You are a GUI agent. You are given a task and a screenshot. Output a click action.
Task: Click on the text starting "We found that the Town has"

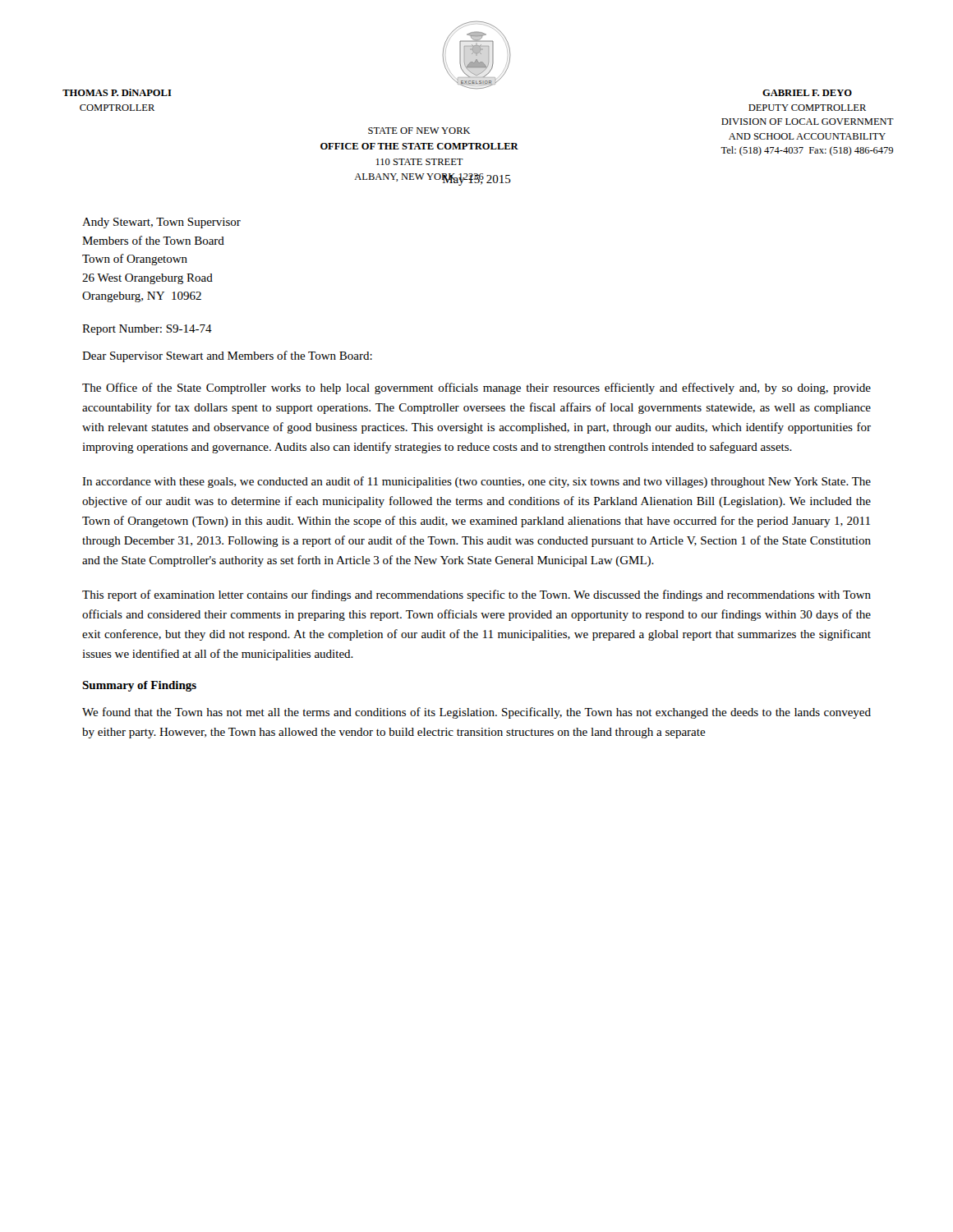(x=476, y=722)
